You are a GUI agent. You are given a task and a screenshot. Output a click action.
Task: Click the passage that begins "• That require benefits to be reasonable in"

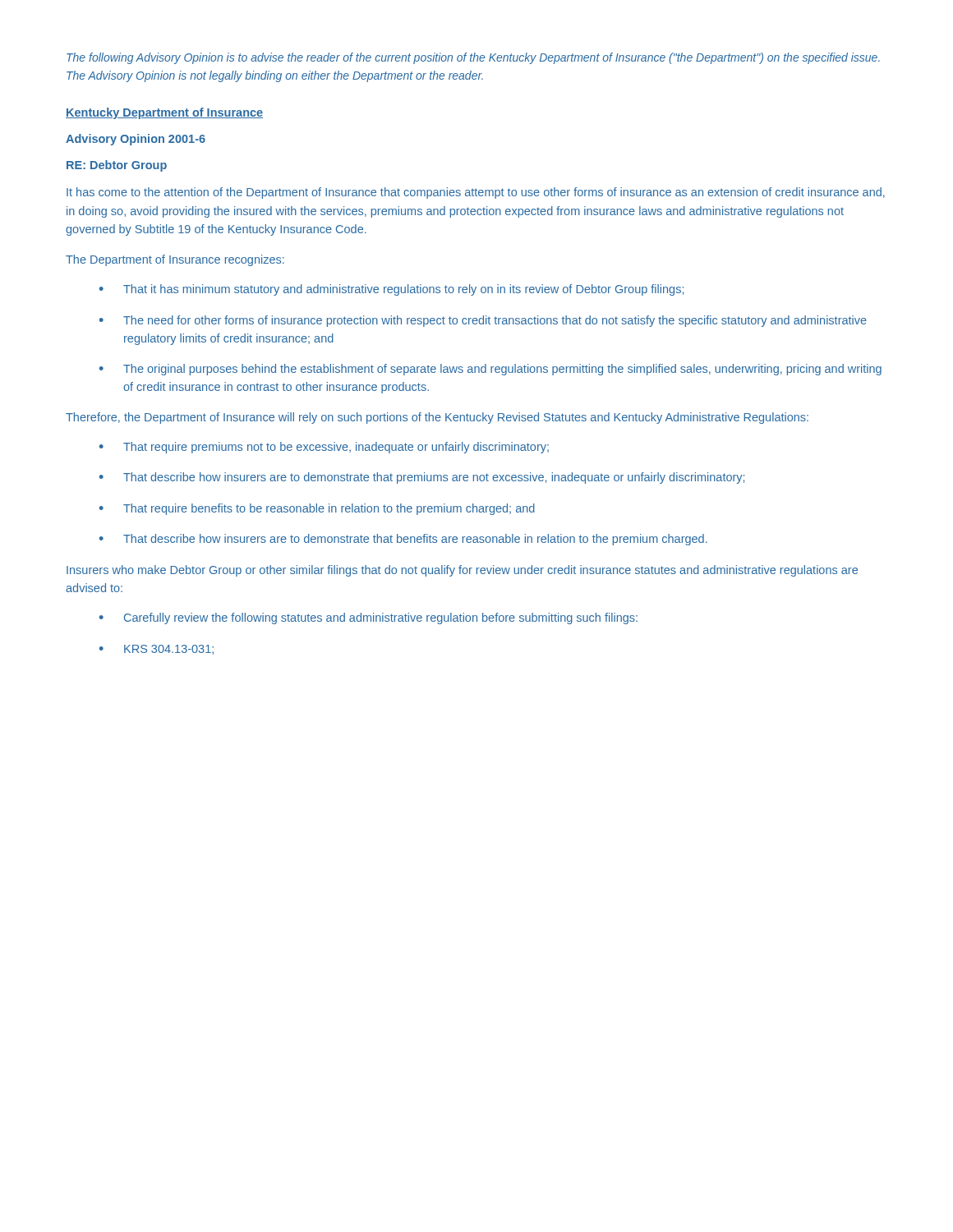(493, 509)
